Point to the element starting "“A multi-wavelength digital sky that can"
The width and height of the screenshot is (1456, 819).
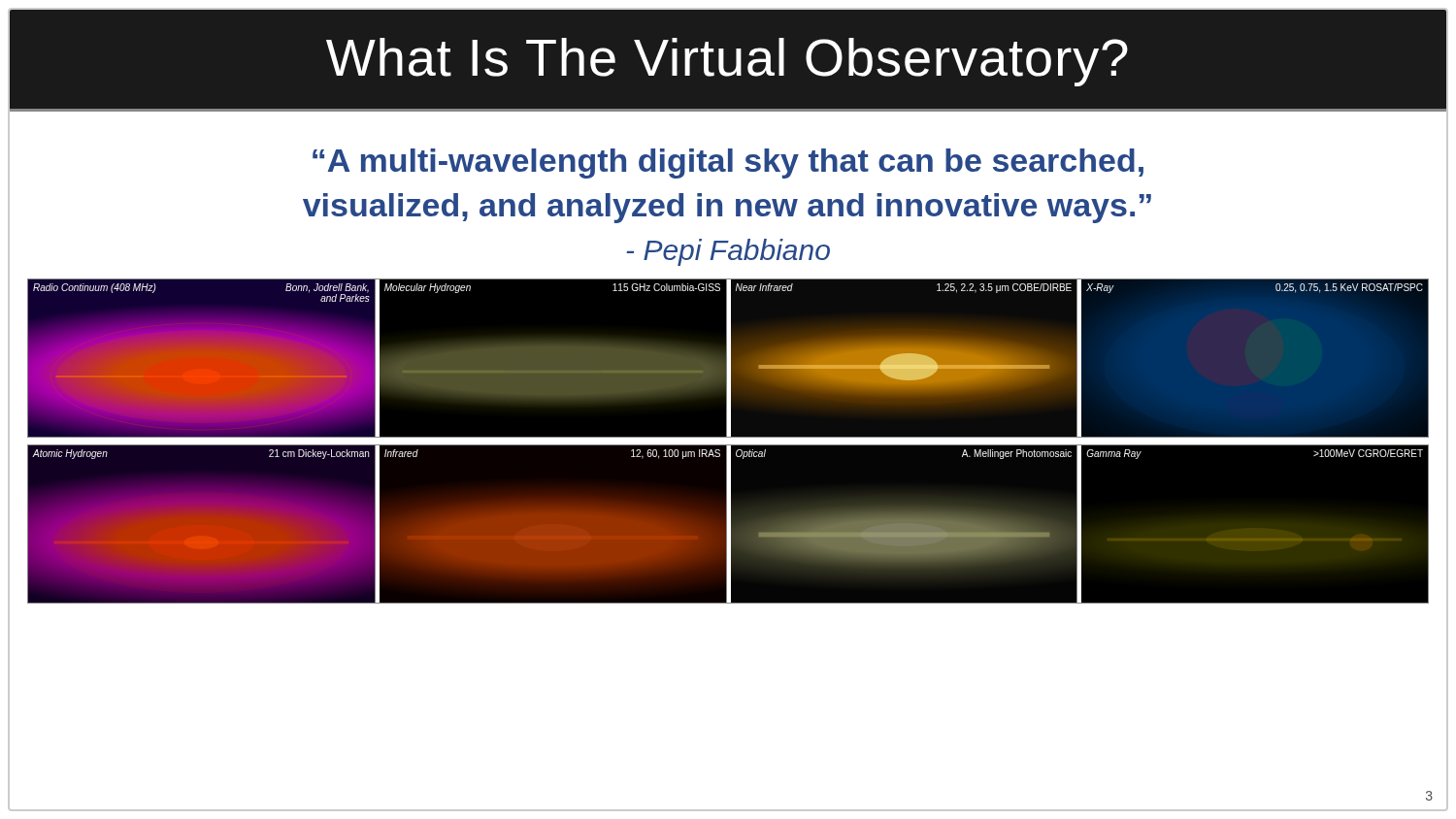(x=728, y=203)
